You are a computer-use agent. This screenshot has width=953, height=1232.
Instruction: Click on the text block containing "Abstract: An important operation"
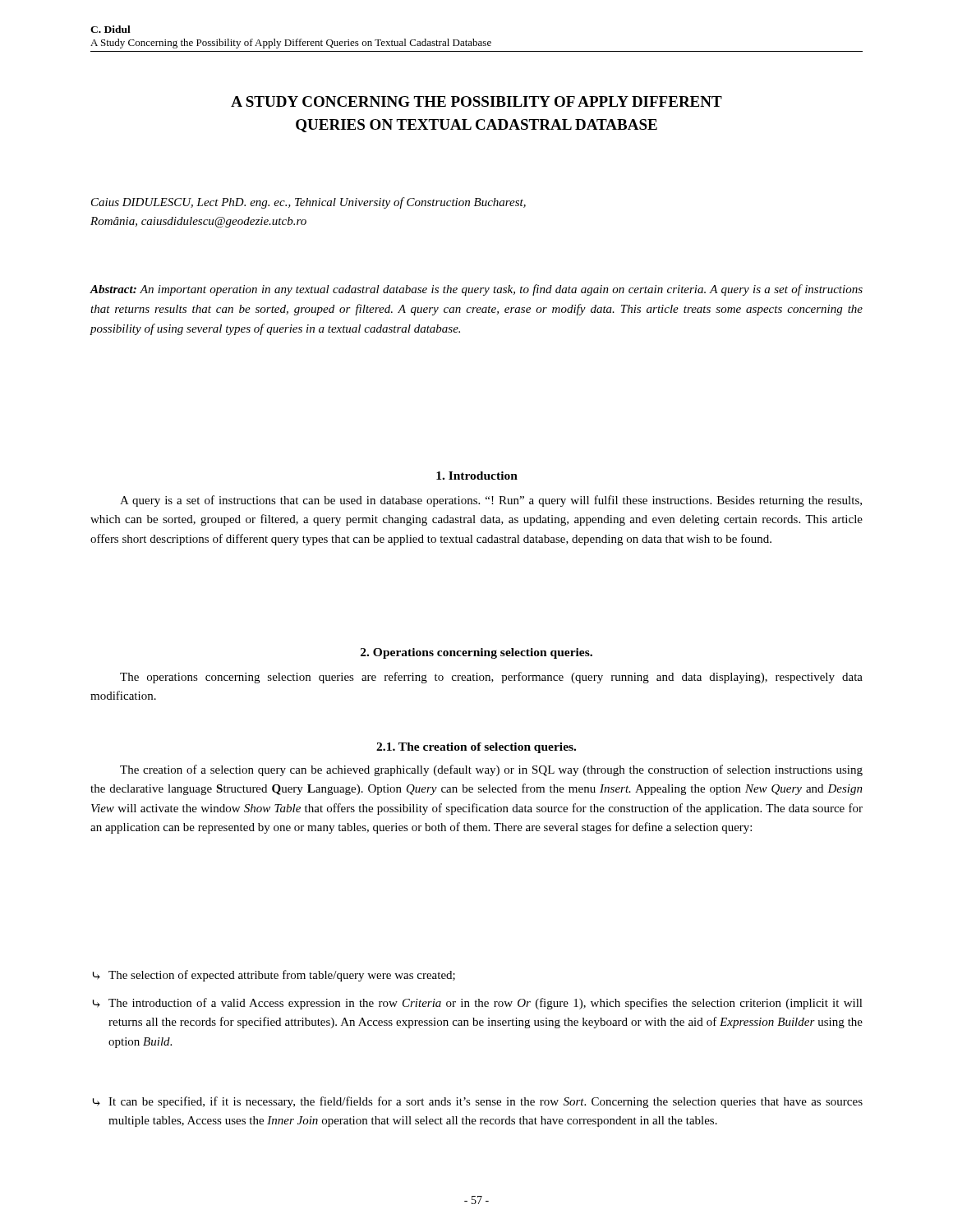pos(476,309)
